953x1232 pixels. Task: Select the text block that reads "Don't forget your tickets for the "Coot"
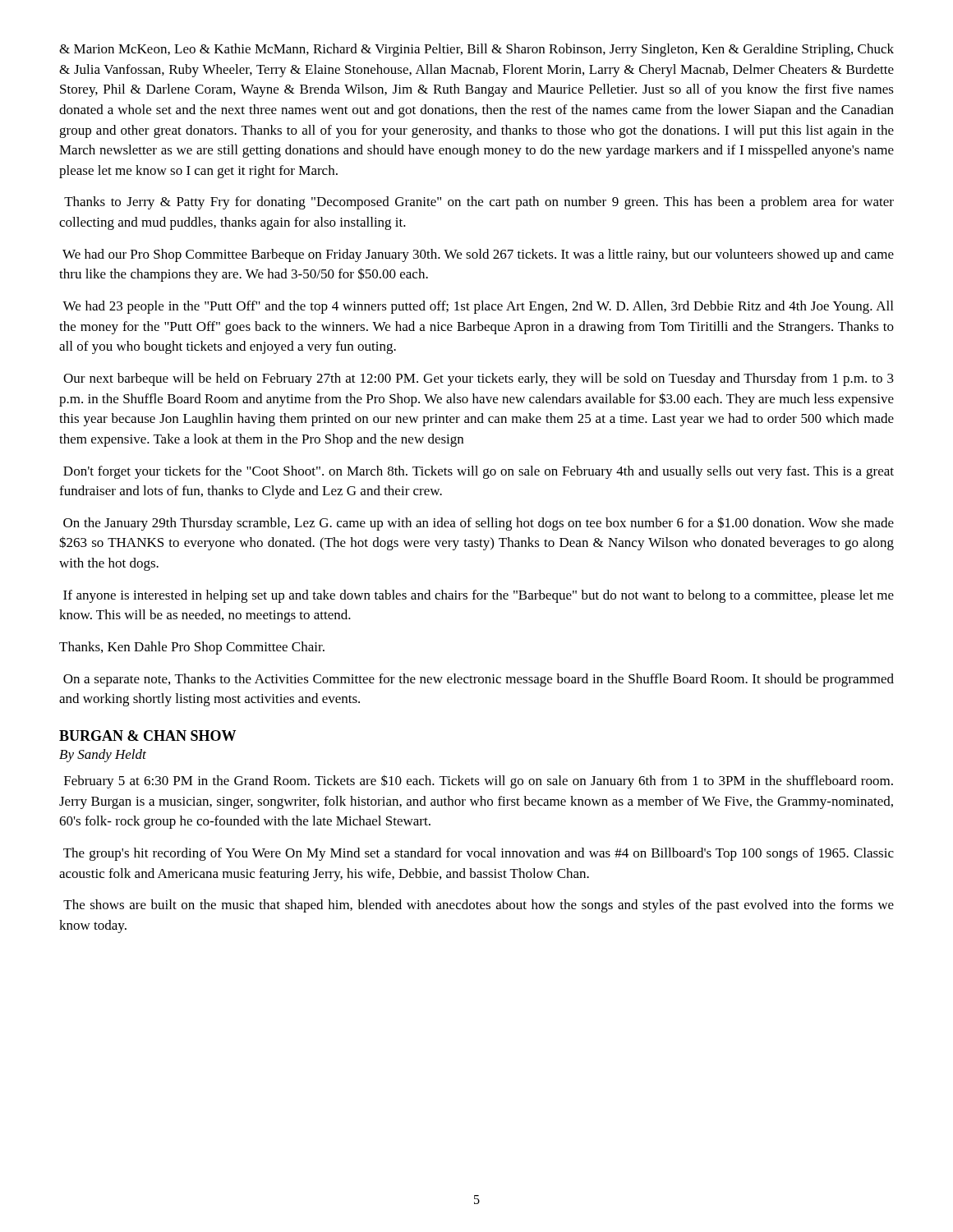[x=476, y=481]
